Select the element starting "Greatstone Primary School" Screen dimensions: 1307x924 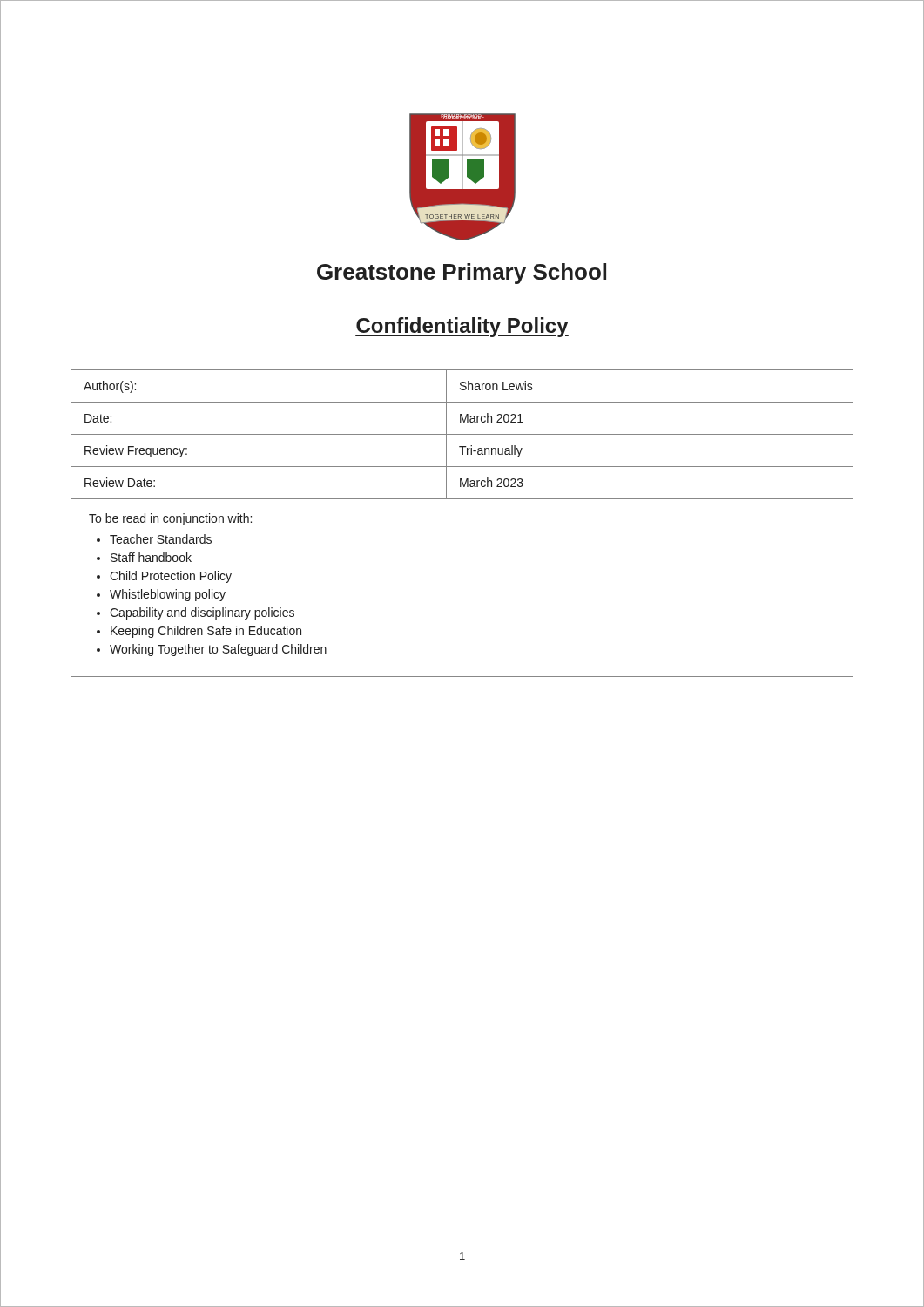pyautogui.click(x=462, y=272)
